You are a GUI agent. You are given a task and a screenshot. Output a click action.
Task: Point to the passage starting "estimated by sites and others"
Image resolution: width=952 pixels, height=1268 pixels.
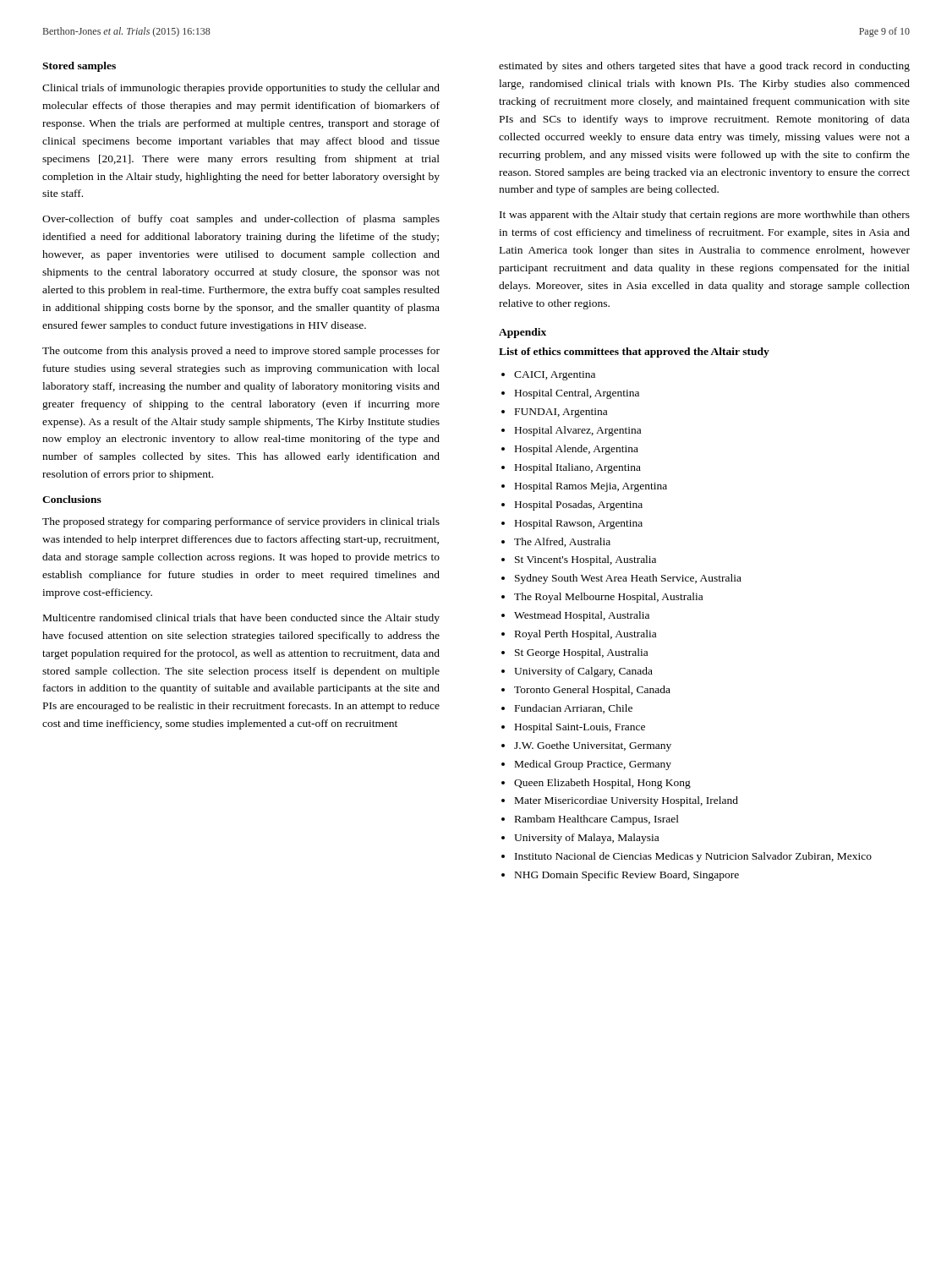pos(704,127)
